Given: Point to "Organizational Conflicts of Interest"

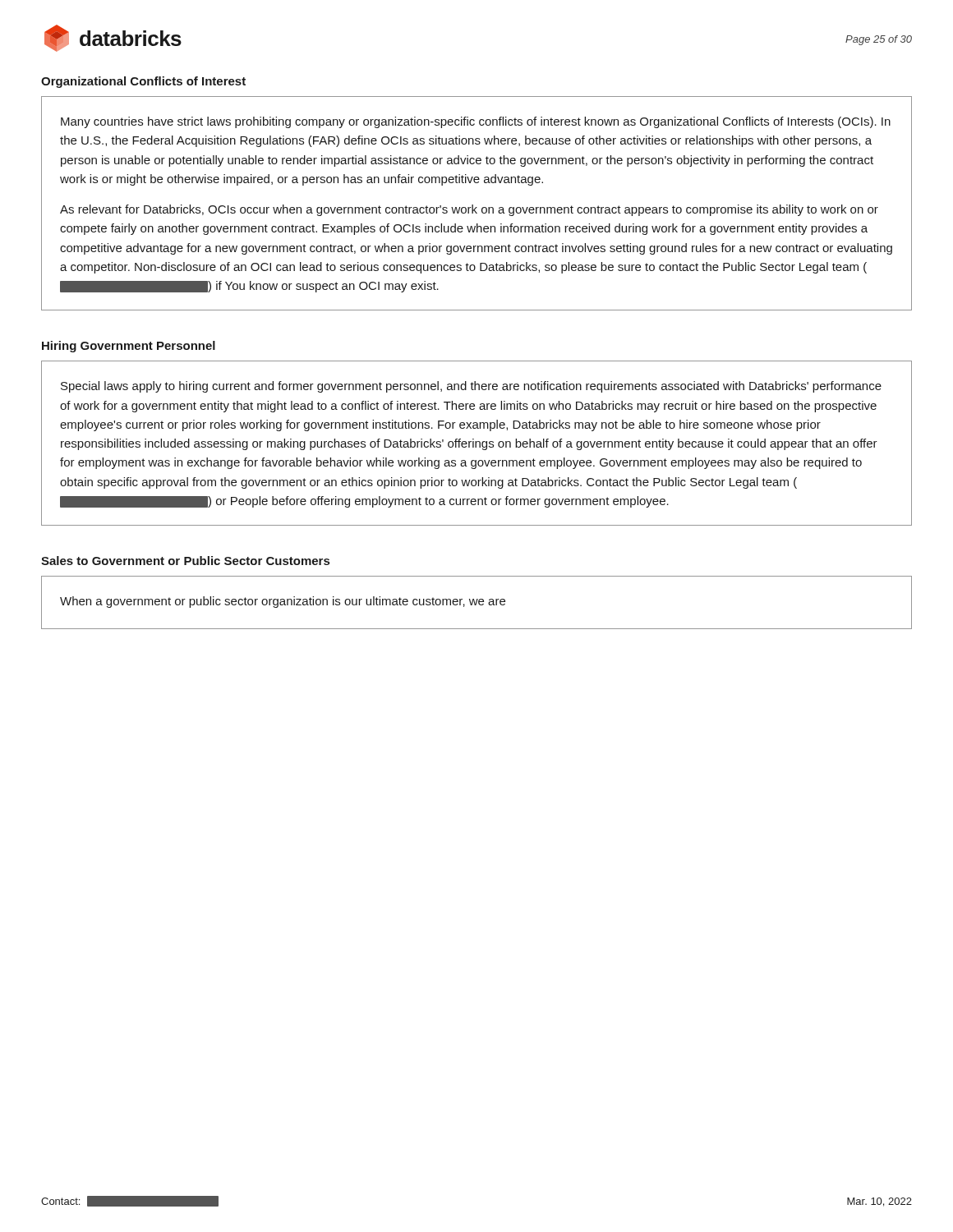Looking at the screenshot, I should pos(143,81).
